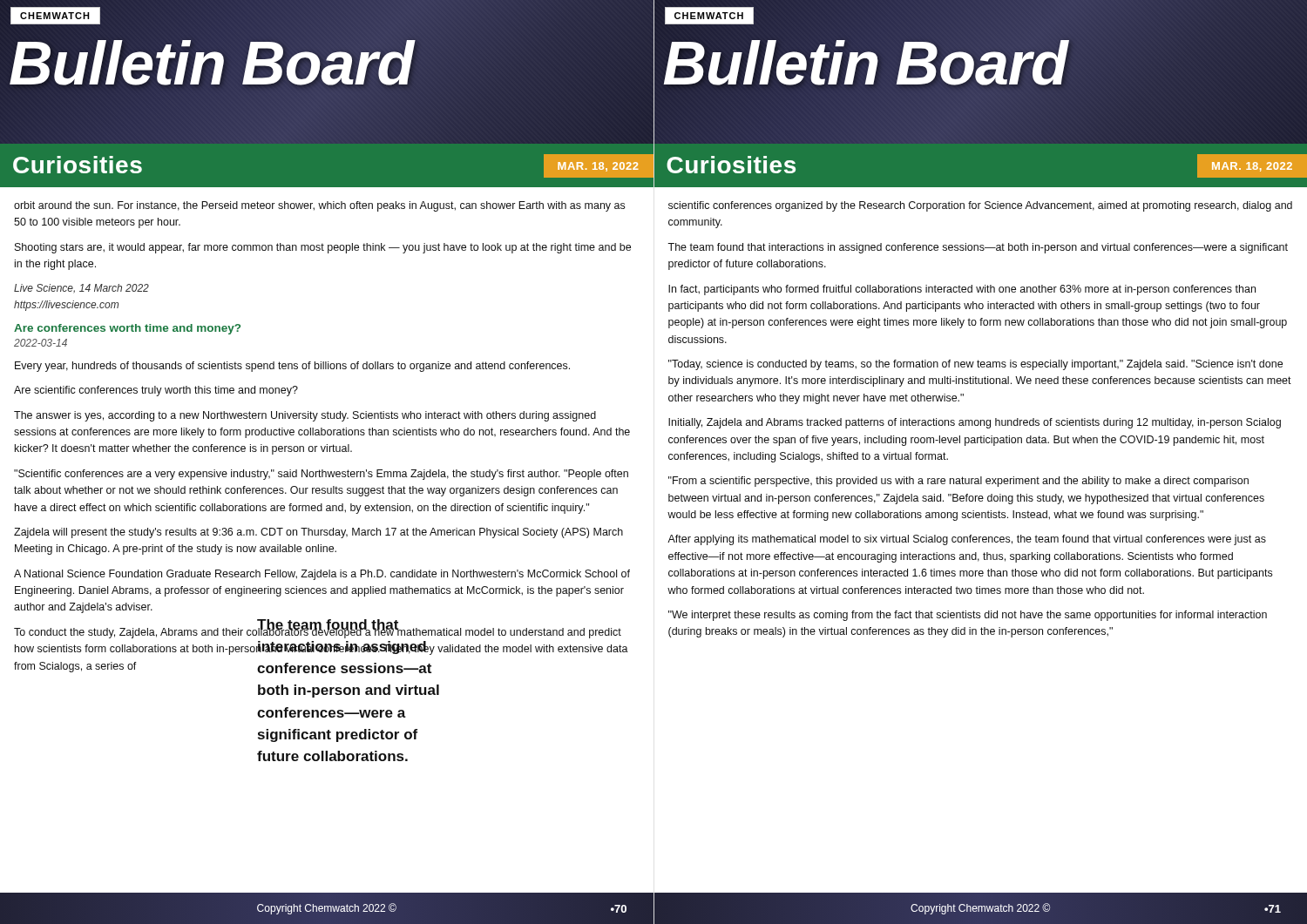Locate the text block containing "orbit around the sun. For"
1307x924 pixels.
click(x=320, y=214)
